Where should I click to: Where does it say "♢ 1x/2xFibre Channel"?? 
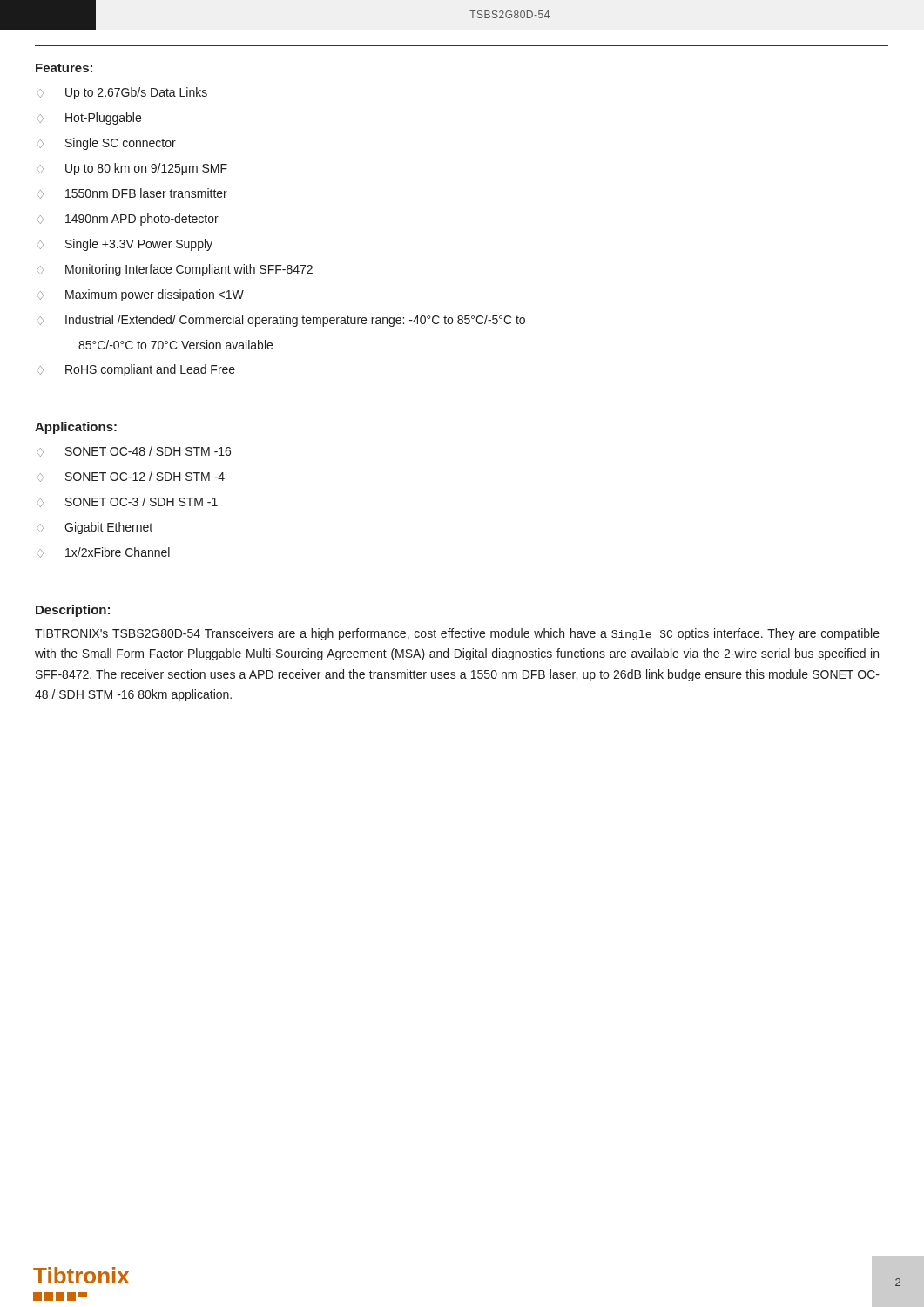[x=104, y=552]
